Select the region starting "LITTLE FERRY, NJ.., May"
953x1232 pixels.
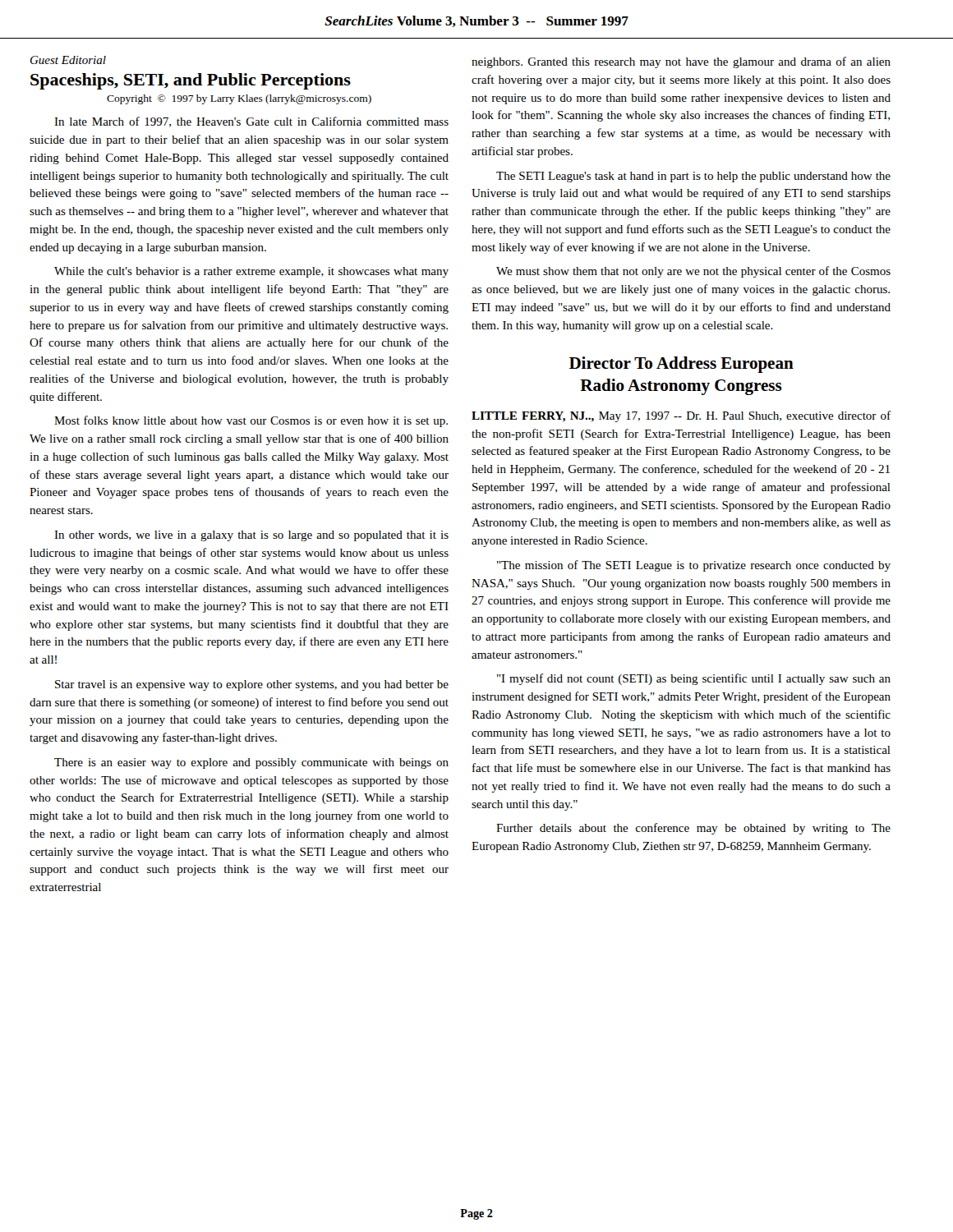(681, 479)
